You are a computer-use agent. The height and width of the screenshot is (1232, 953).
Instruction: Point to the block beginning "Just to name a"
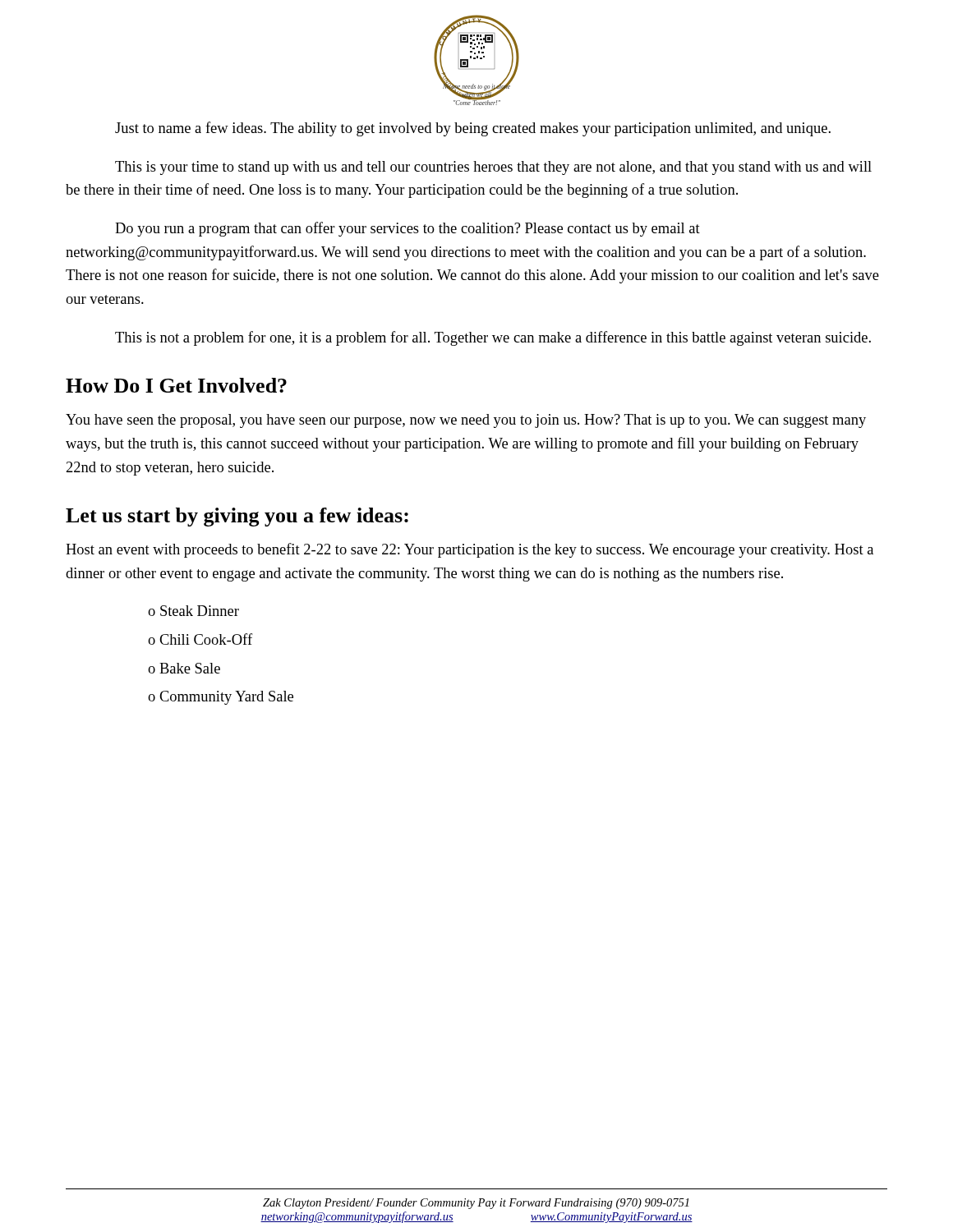click(473, 128)
